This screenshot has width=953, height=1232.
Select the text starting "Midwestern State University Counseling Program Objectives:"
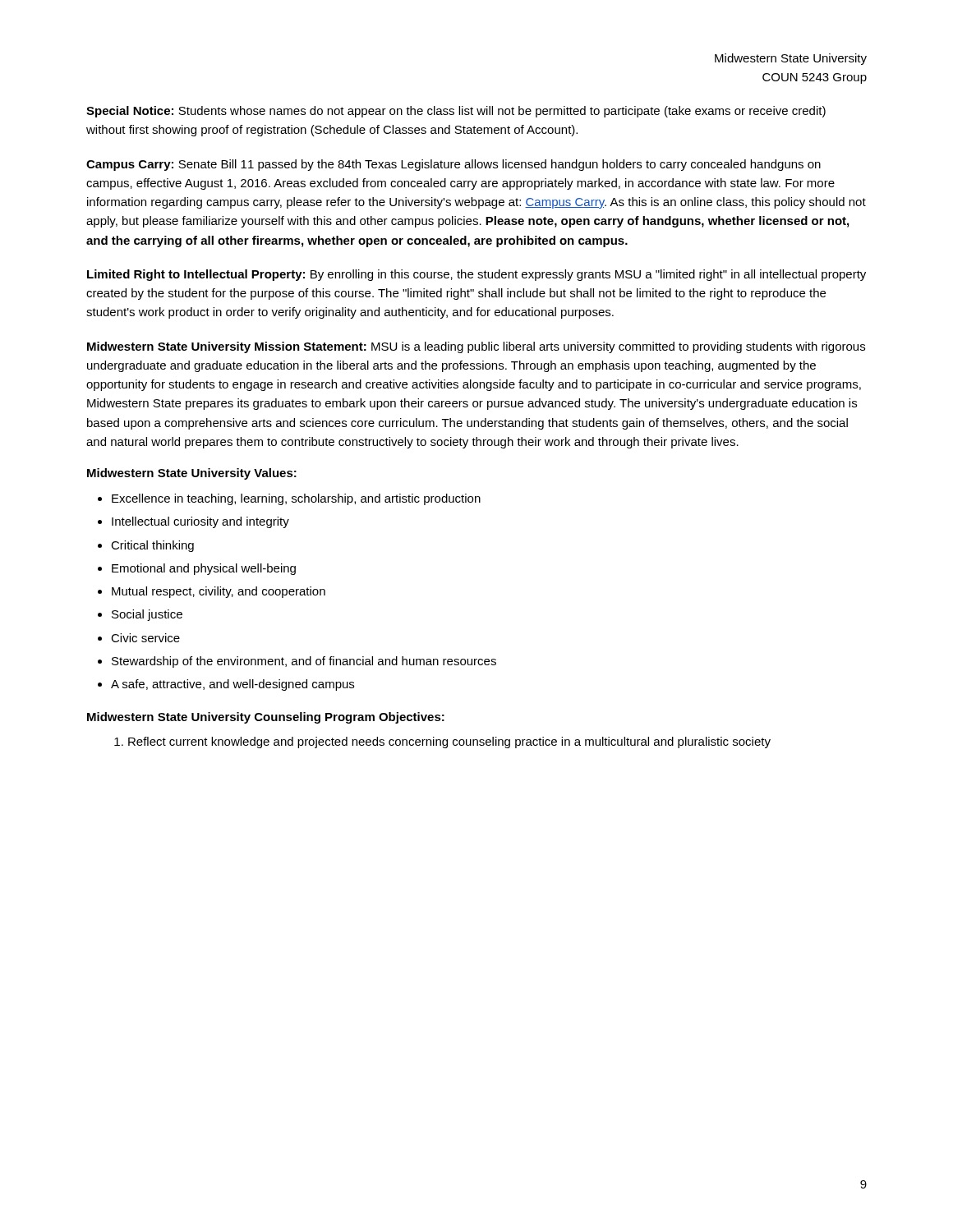[266, 717]
